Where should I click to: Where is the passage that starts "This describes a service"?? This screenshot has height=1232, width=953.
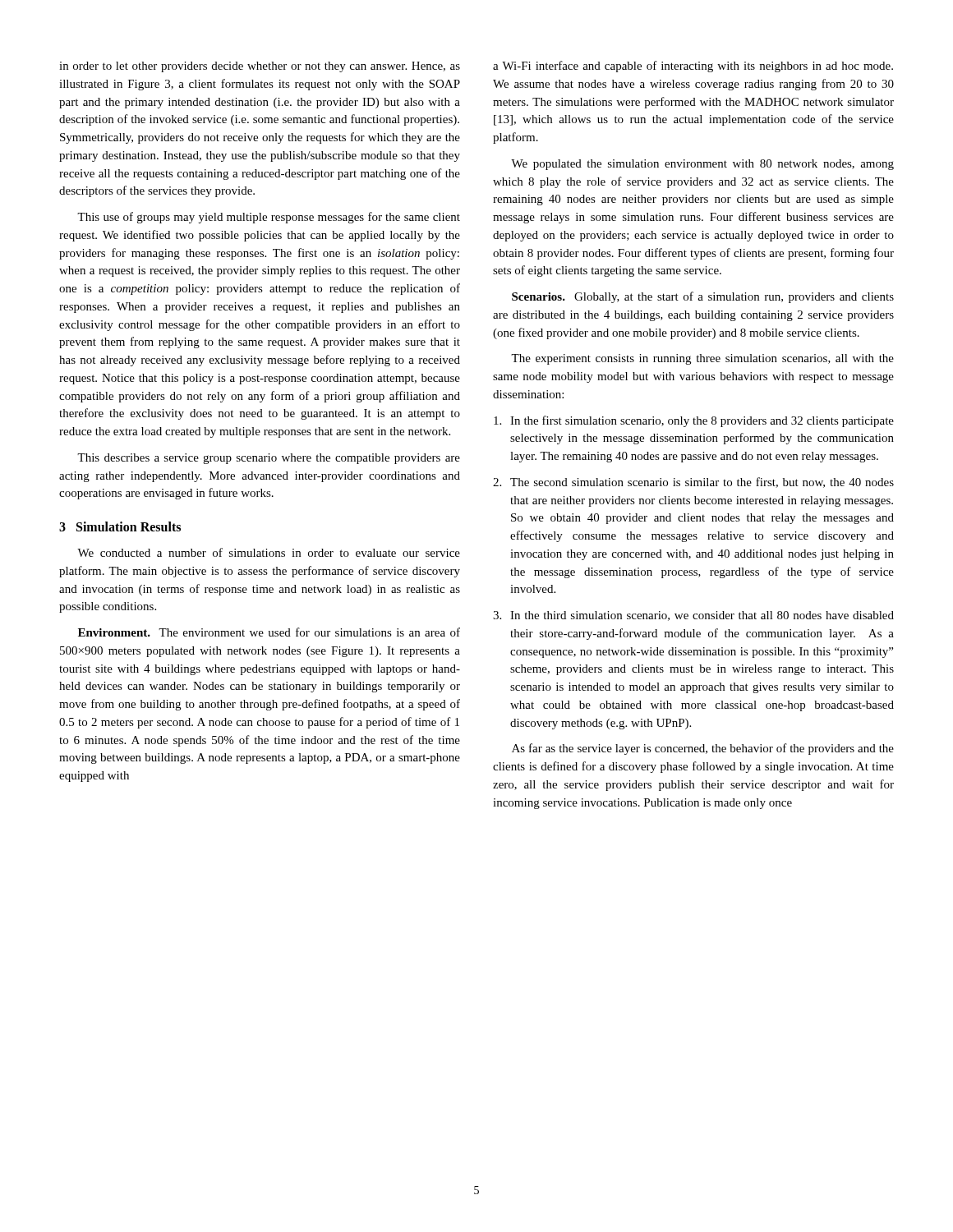pos(260,476)
